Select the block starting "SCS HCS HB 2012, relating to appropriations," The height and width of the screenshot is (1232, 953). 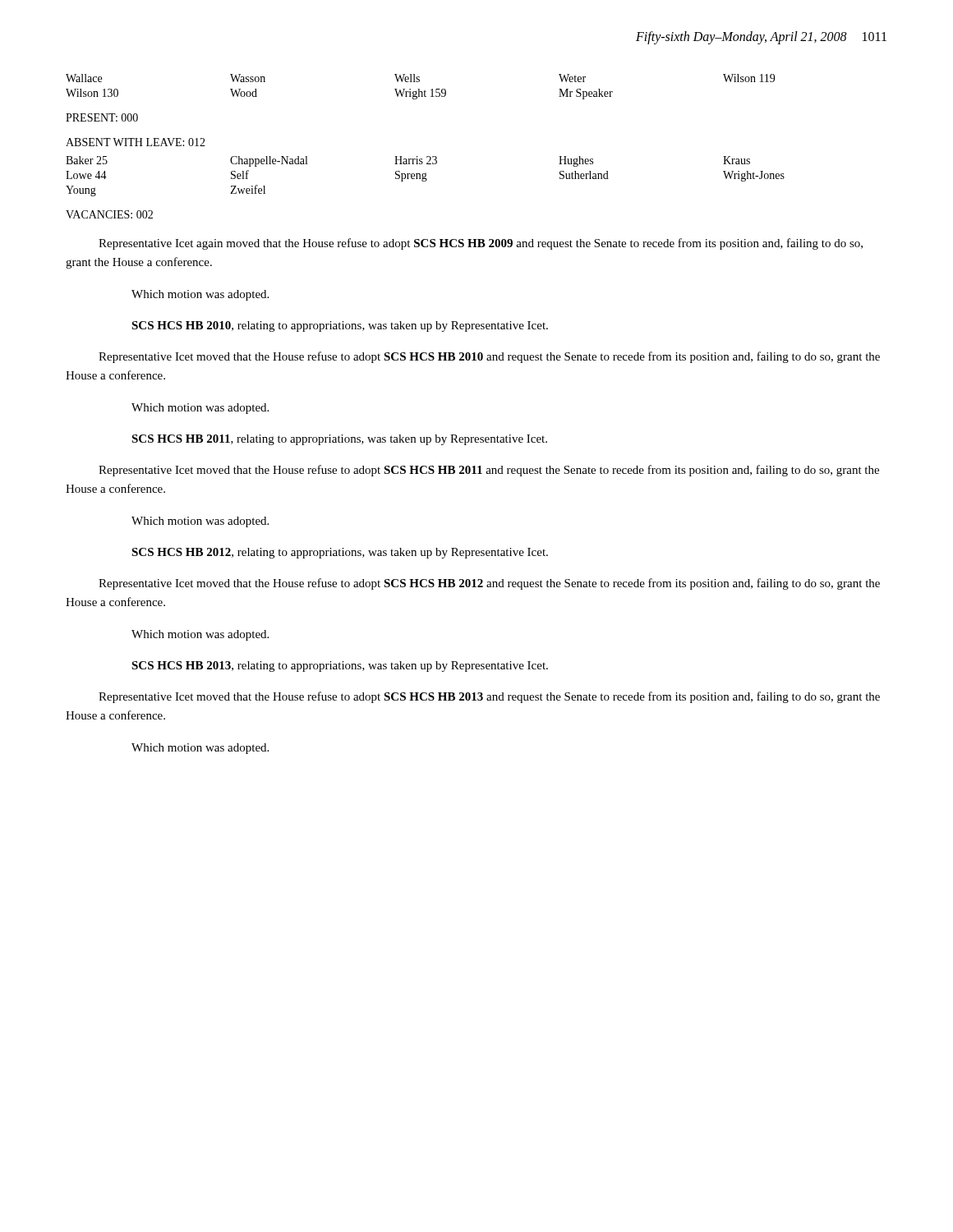(509, 552)
